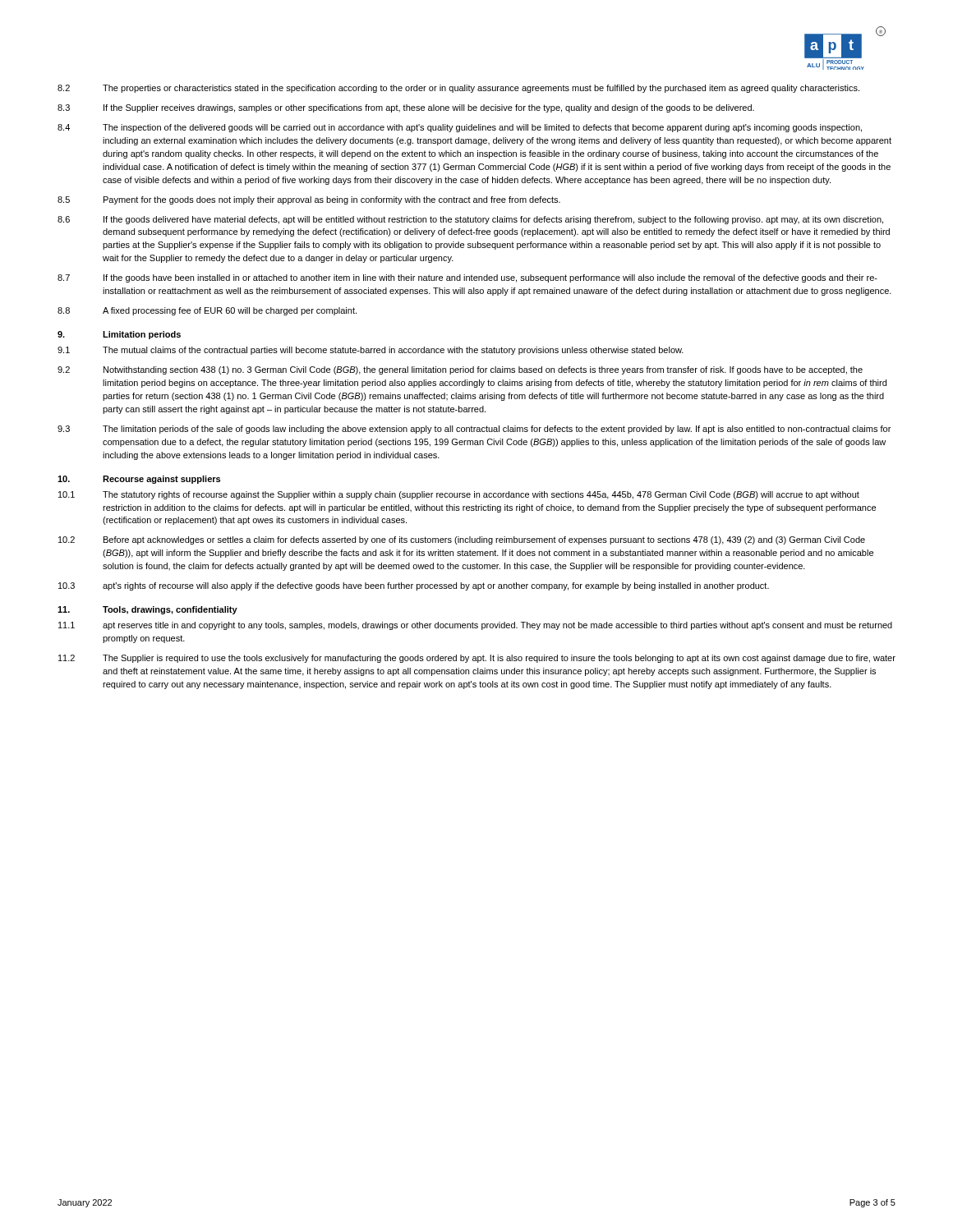Where is the passage that starts "8.4 The inspection of the"?
Viewport: 953px width, 1232px height.
pyautogui.click(x=476, y=154)
